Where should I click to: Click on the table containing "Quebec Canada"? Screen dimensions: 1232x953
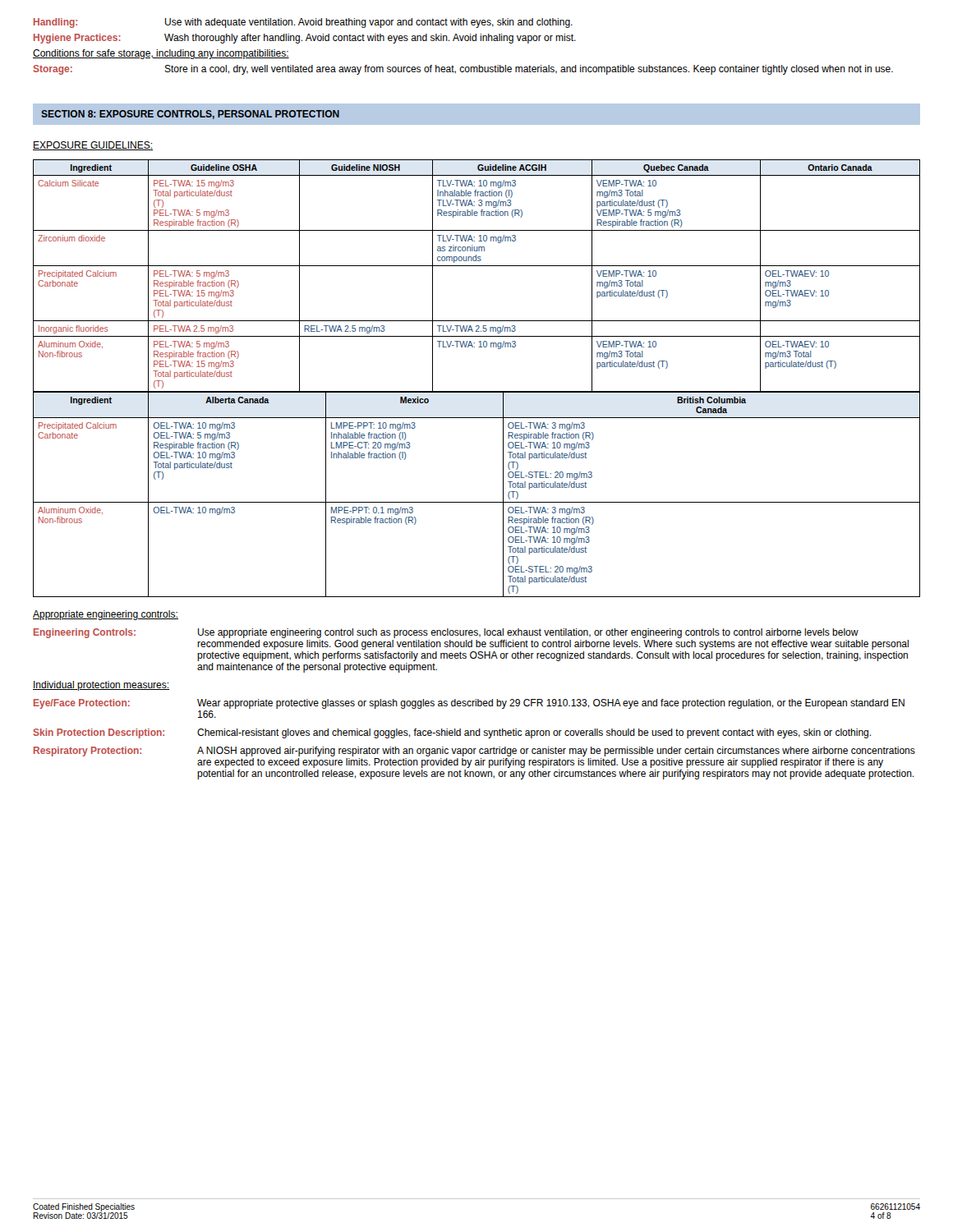476,276
